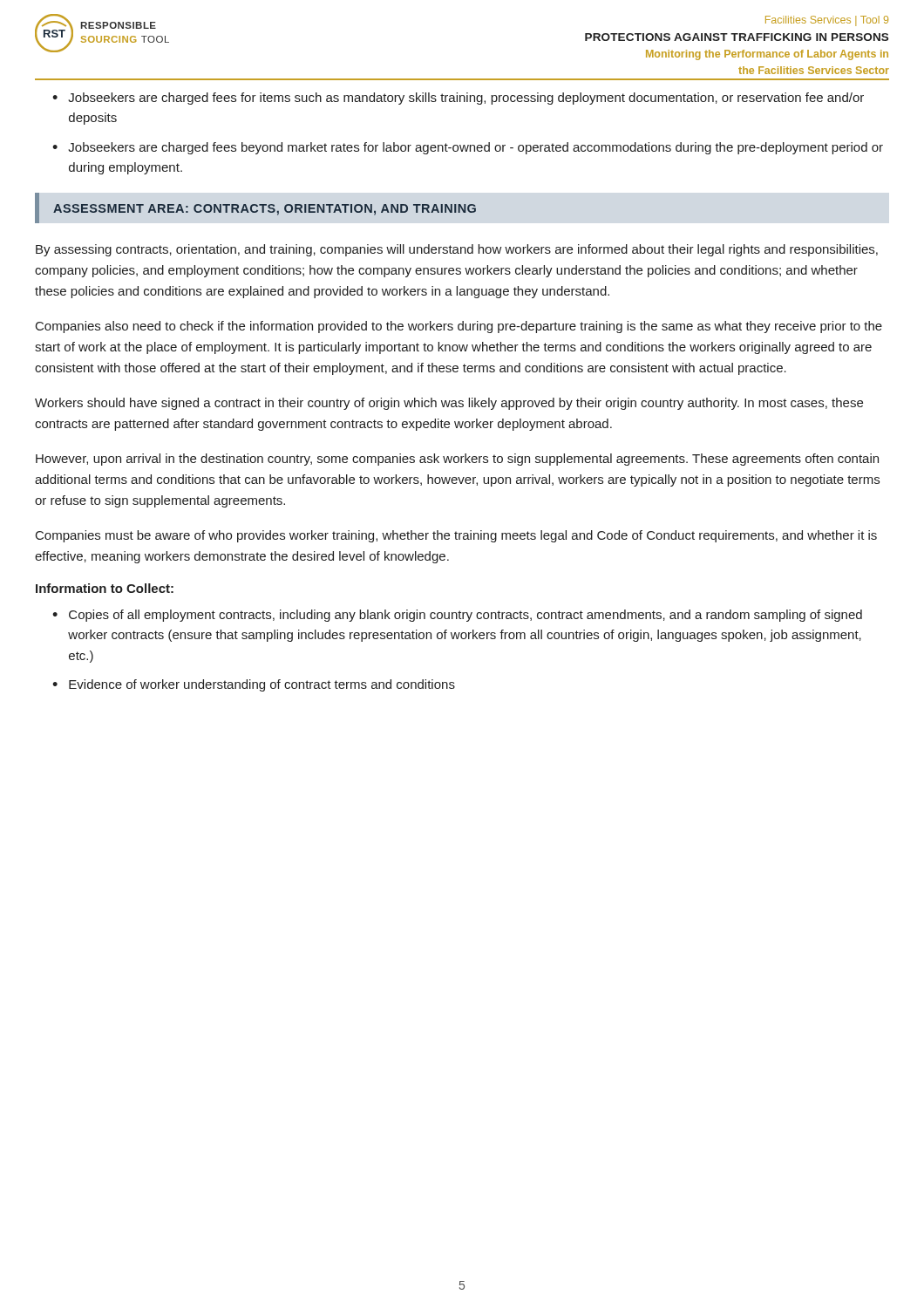Click on the text starting "Workers should have signed a contract in their"
924x1308 pixels.
pos(449,413)
